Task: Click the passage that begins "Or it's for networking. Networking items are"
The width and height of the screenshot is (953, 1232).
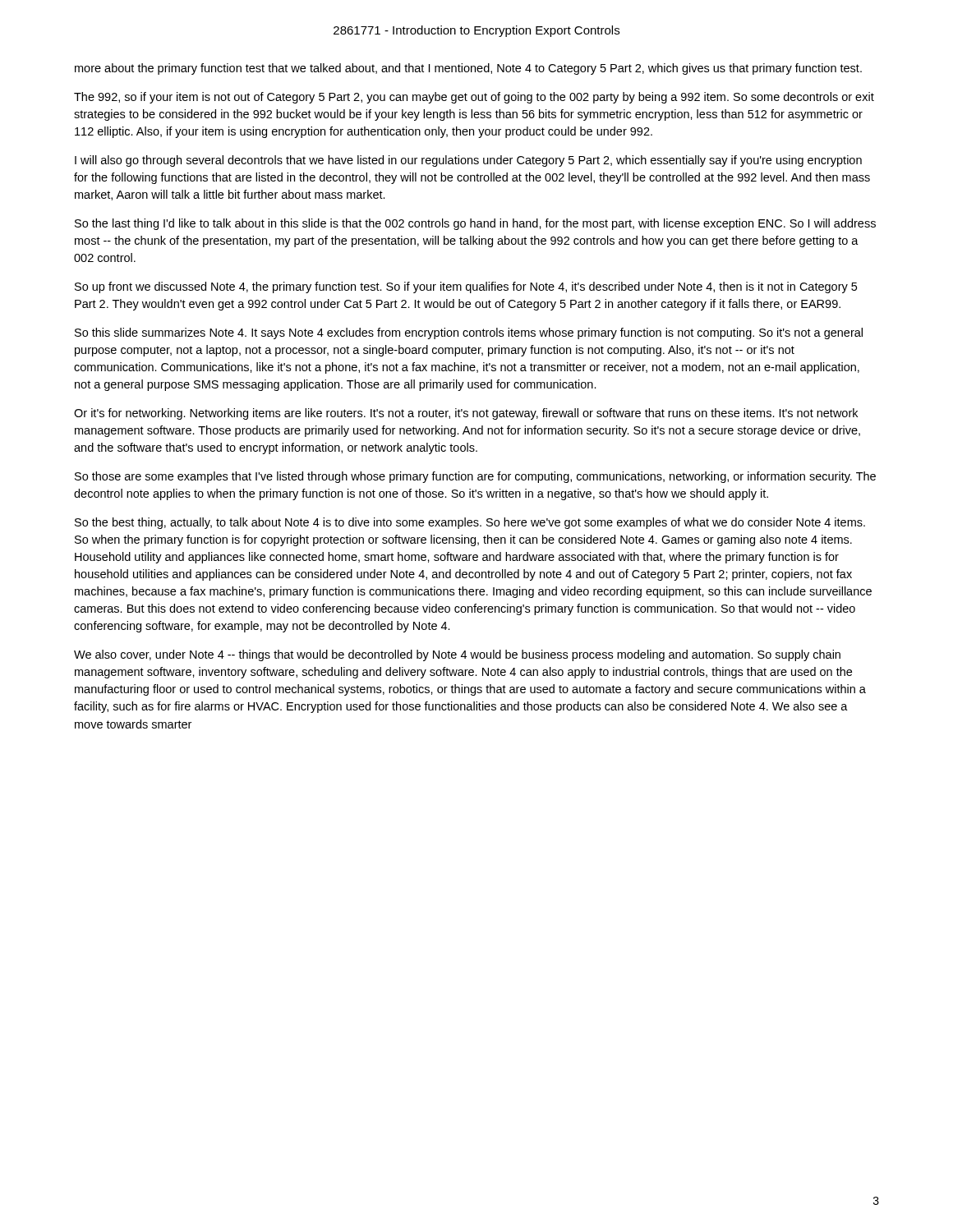Action: pyautogui.click(x=467, y=431)
